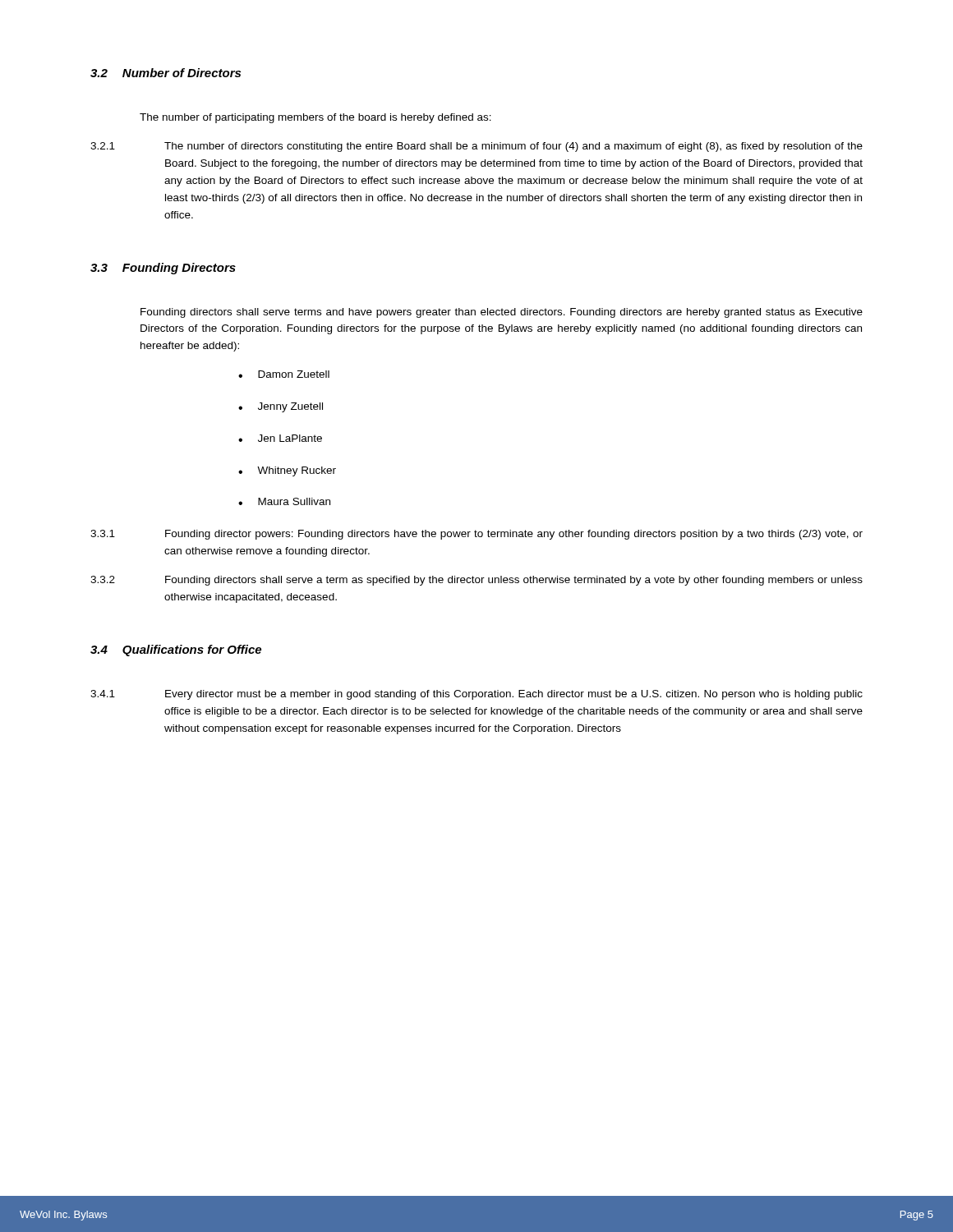Point to the block beginning "3.3.2 Founding directors shall serve a term"
This screenshot has width=953, height=1232.
[x=476, y=589]
